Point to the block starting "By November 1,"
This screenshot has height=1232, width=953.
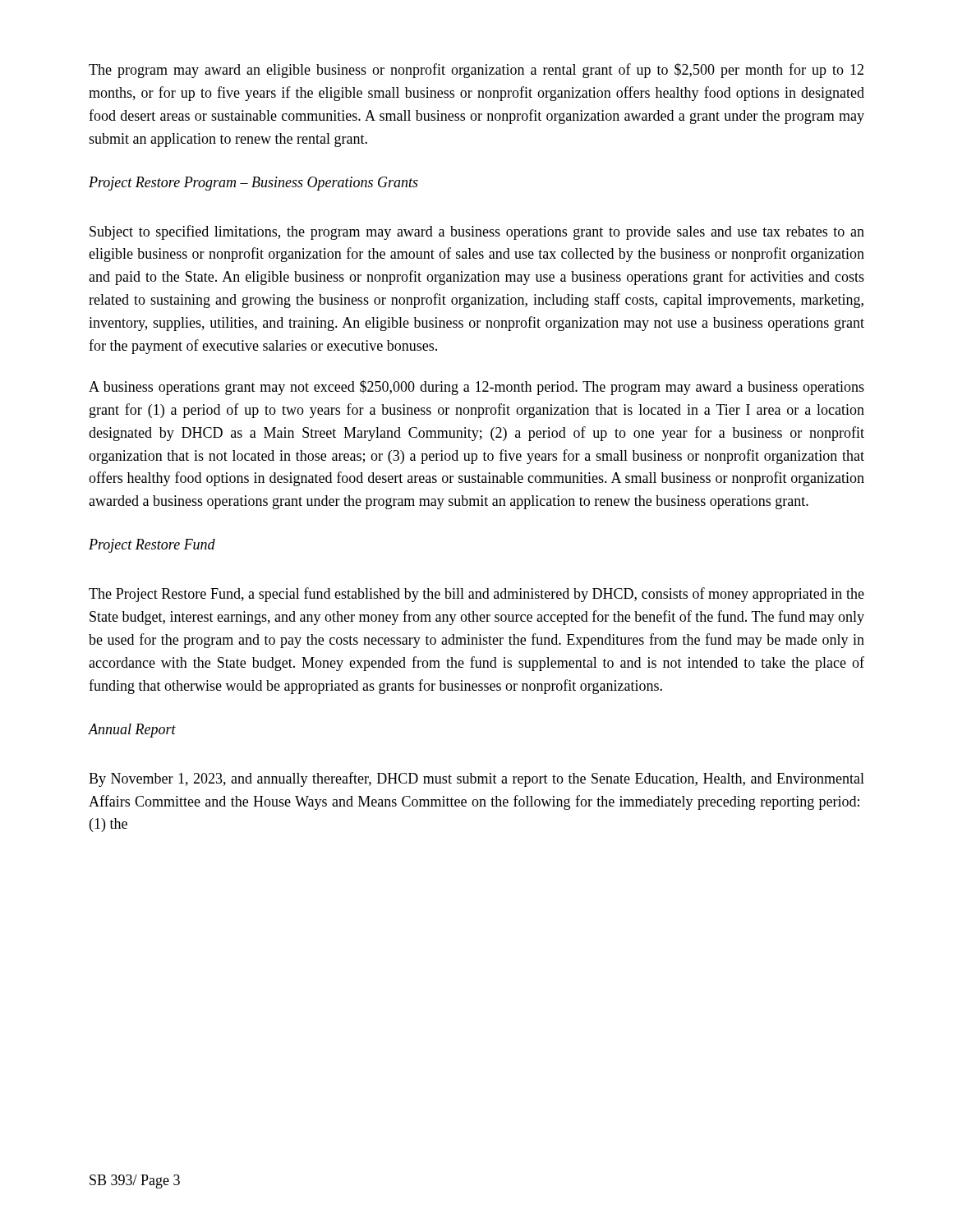point(476,801)
